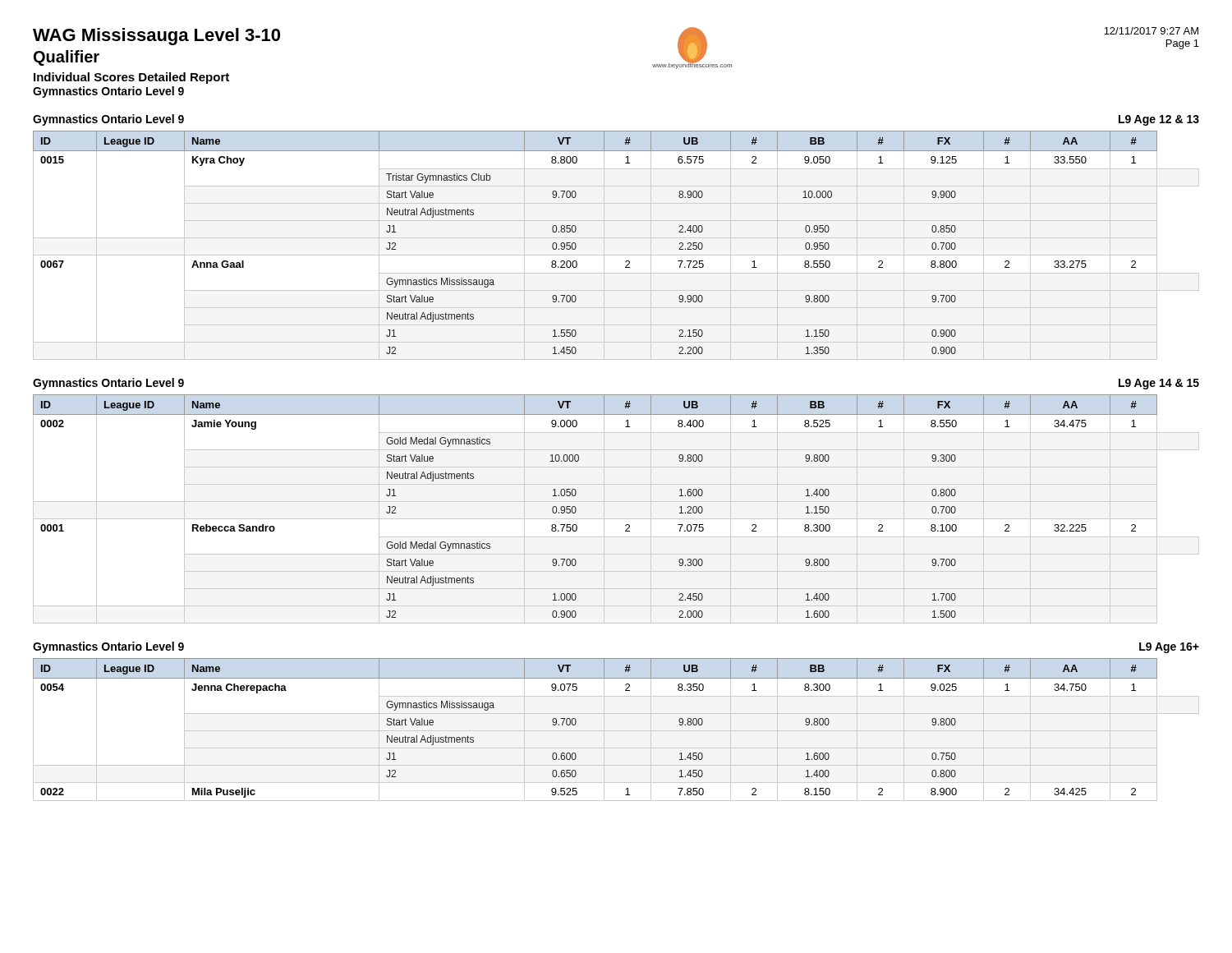Click on the section header with the text "L9 Age 16+"
The image size is (1232, 953).
(1169, 647)
